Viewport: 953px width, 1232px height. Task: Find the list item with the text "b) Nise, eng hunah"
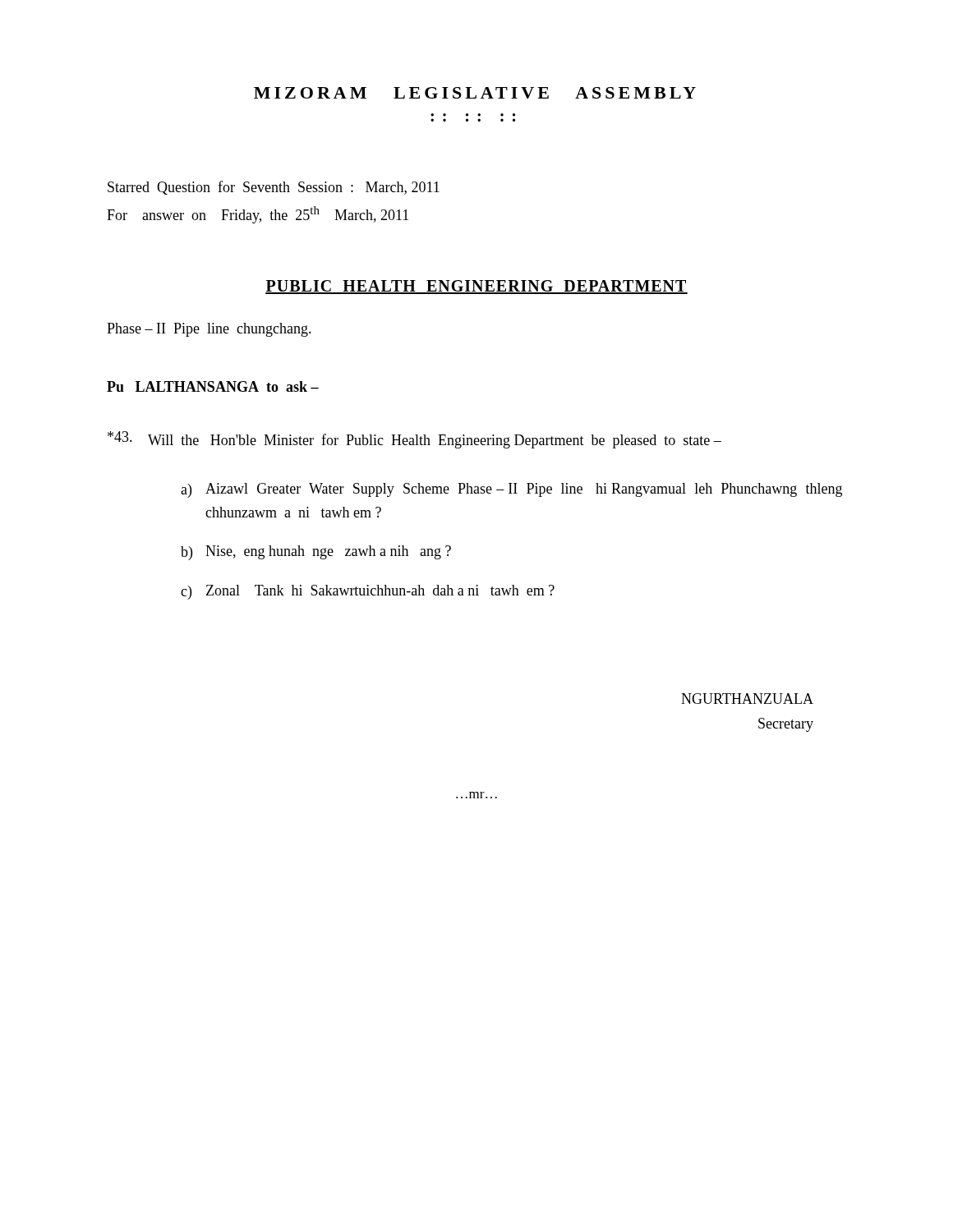point(316,553)
